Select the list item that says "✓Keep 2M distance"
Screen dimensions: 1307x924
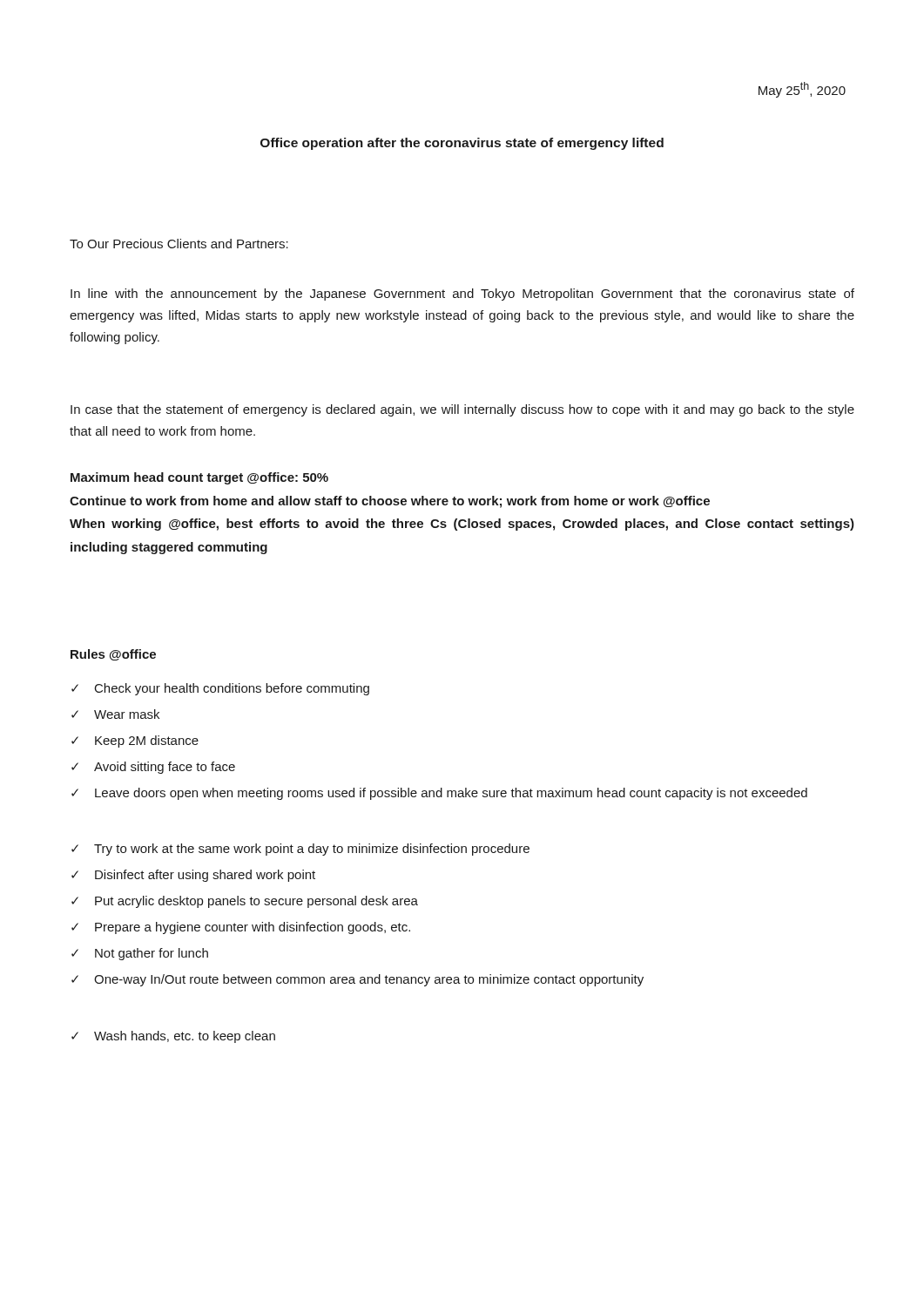click(x=134, y=741)
